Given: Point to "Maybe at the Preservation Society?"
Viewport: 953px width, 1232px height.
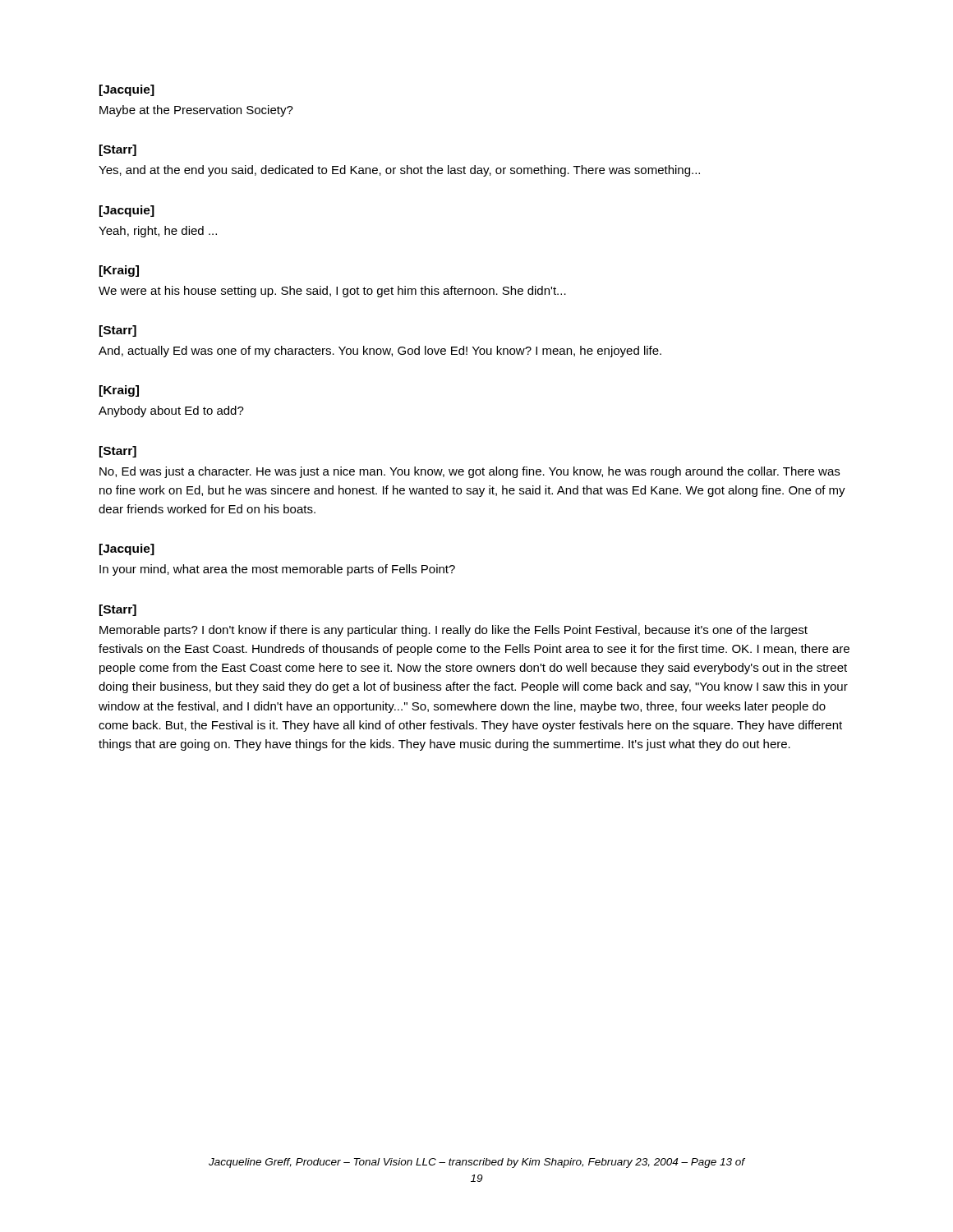Looking at the screenshot, I should pos(196,110).
